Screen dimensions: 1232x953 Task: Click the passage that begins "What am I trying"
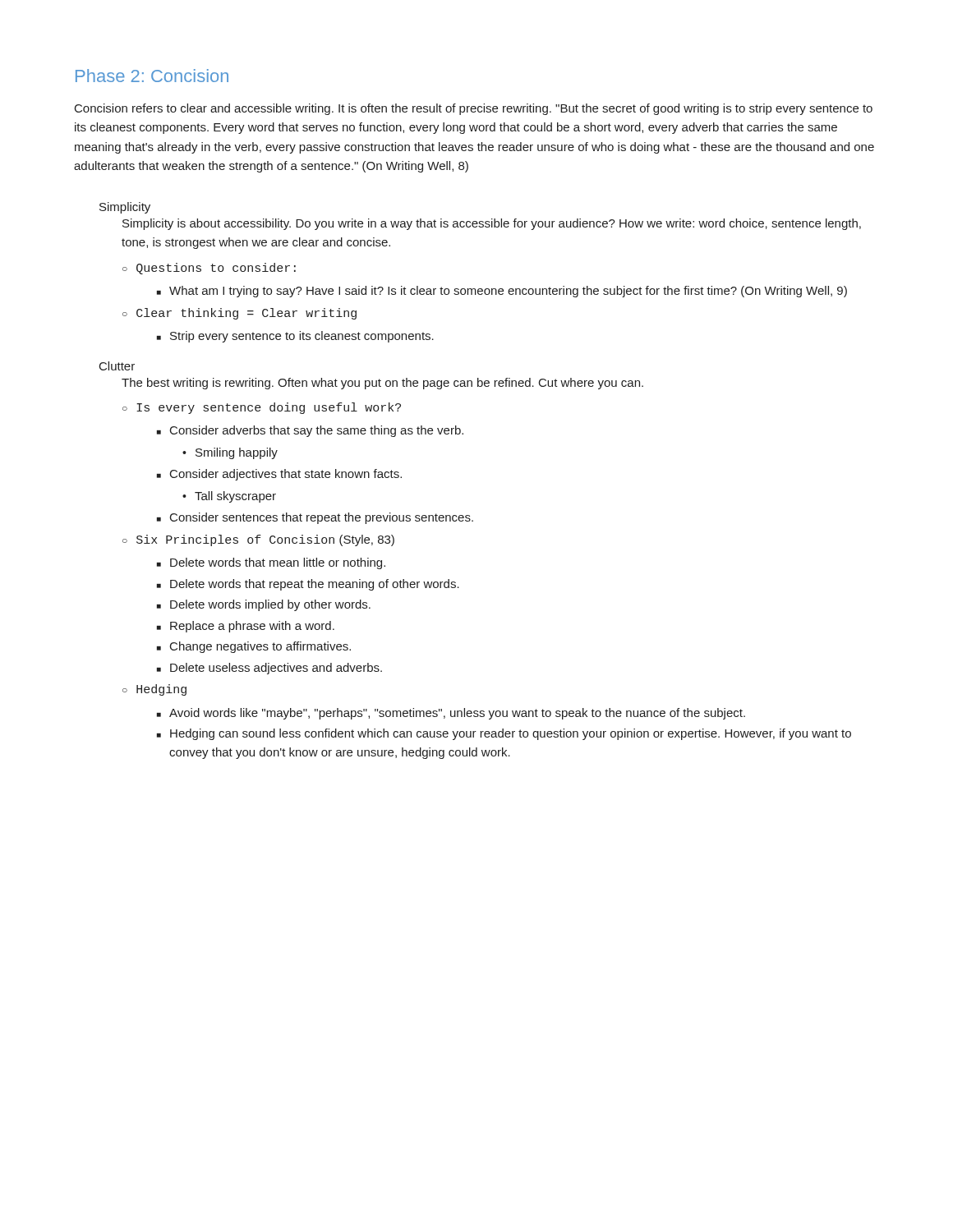tap(508, 290)
